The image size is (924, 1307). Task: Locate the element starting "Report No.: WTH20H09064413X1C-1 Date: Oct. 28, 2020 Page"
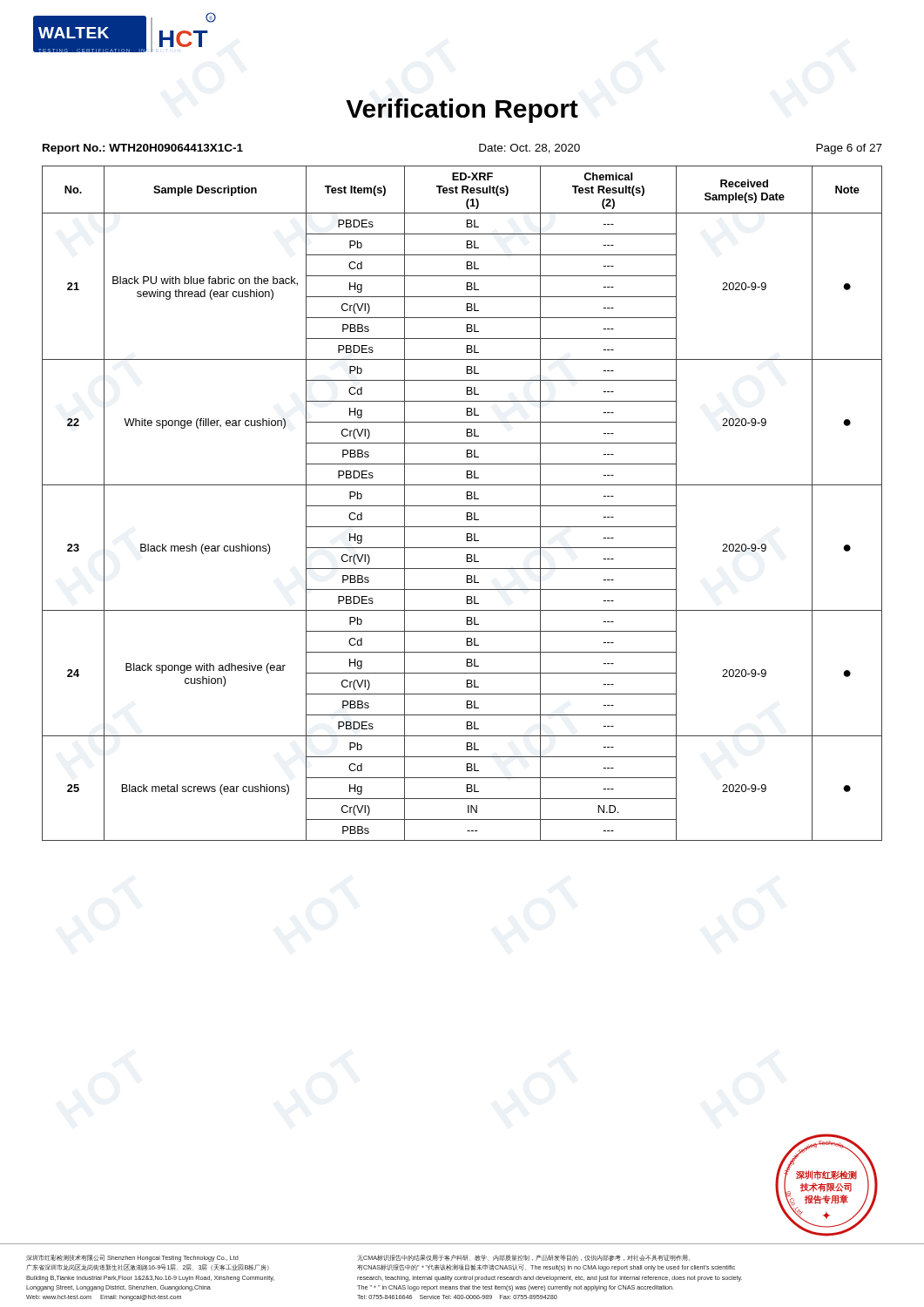(x=147, y=149)
